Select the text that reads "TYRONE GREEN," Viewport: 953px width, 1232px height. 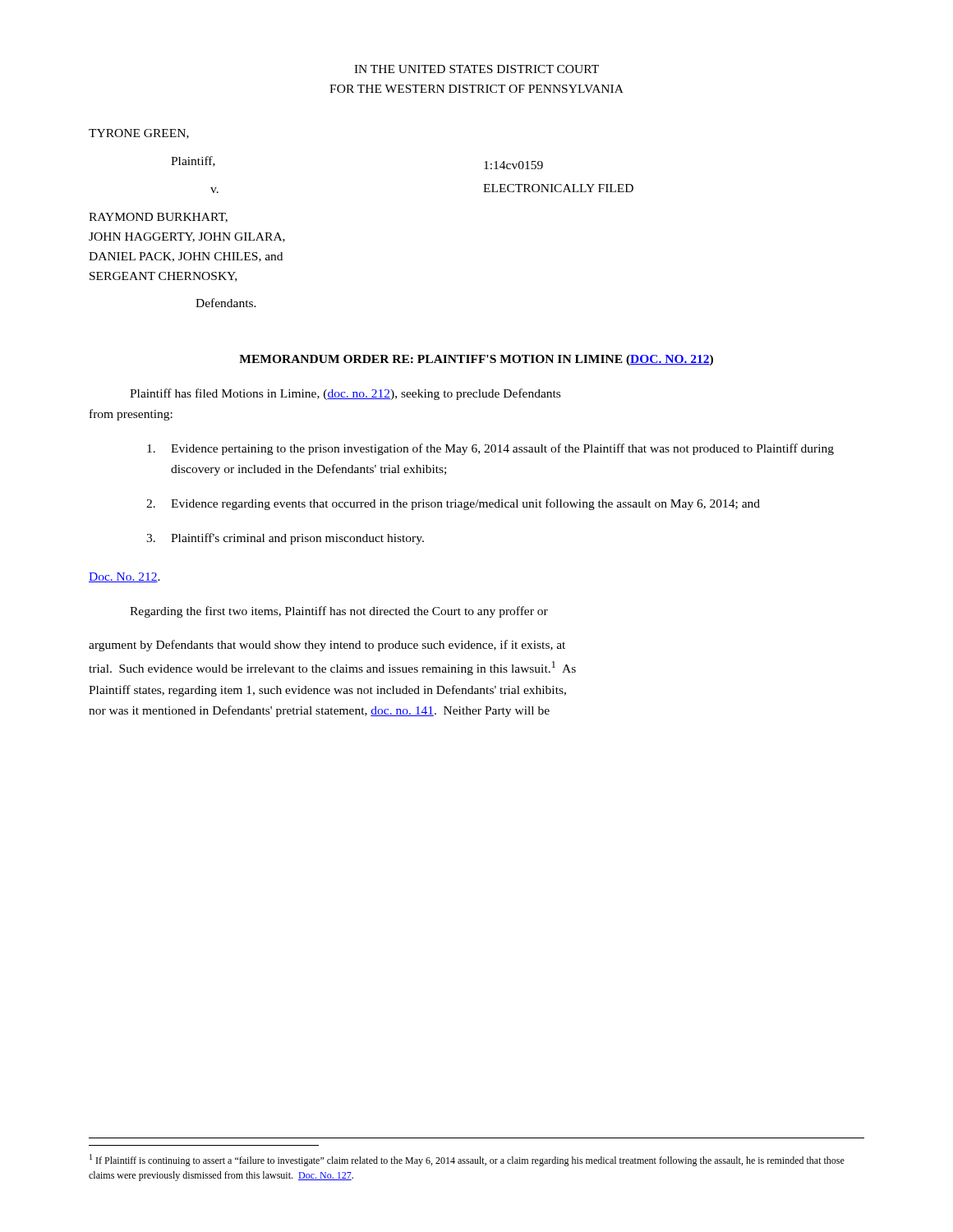[x=139, y=133]
